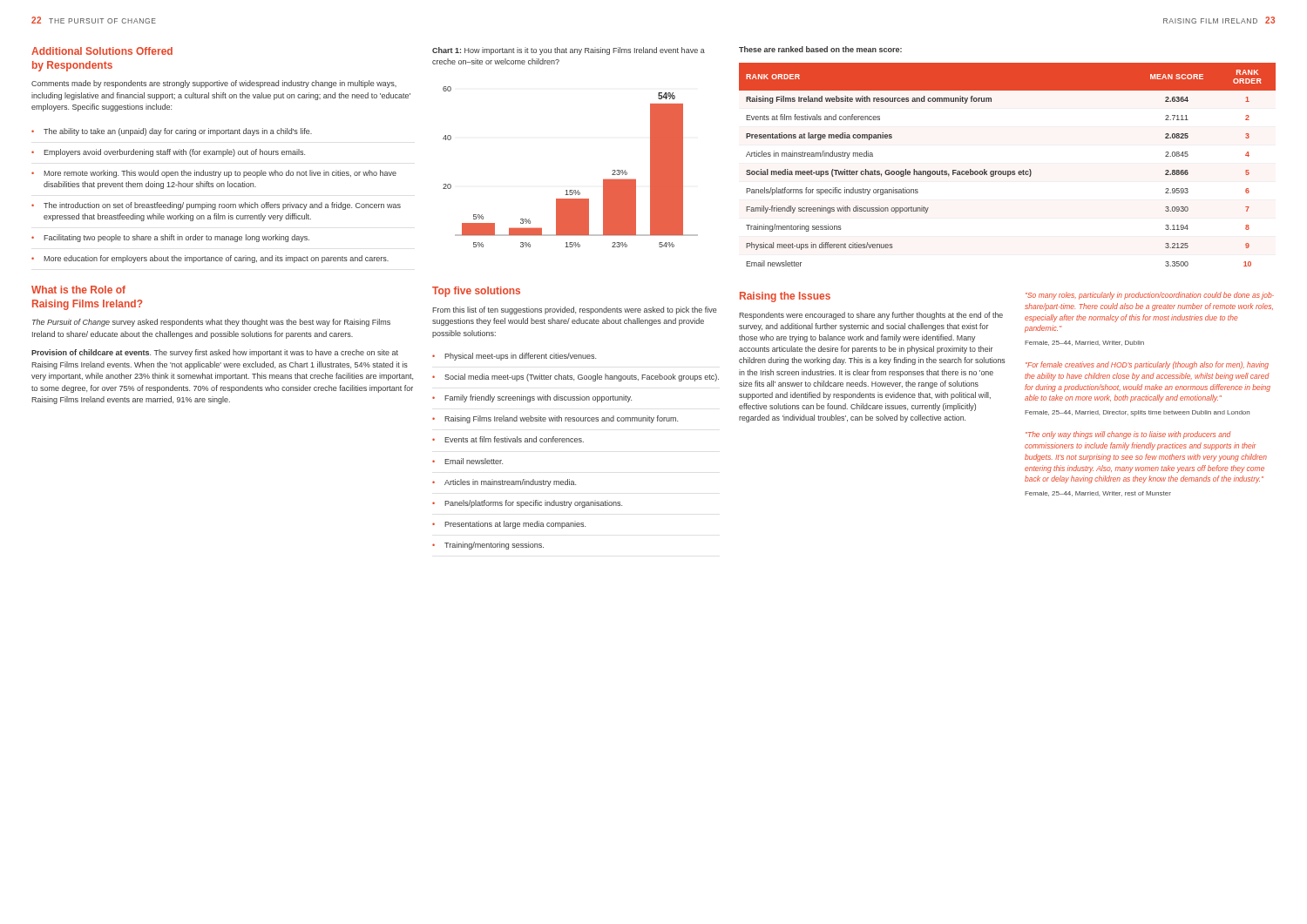
Task: Point to the text block starting "Female, 25–44, Married, Writer, rest"
Action: click(1098, 493)
